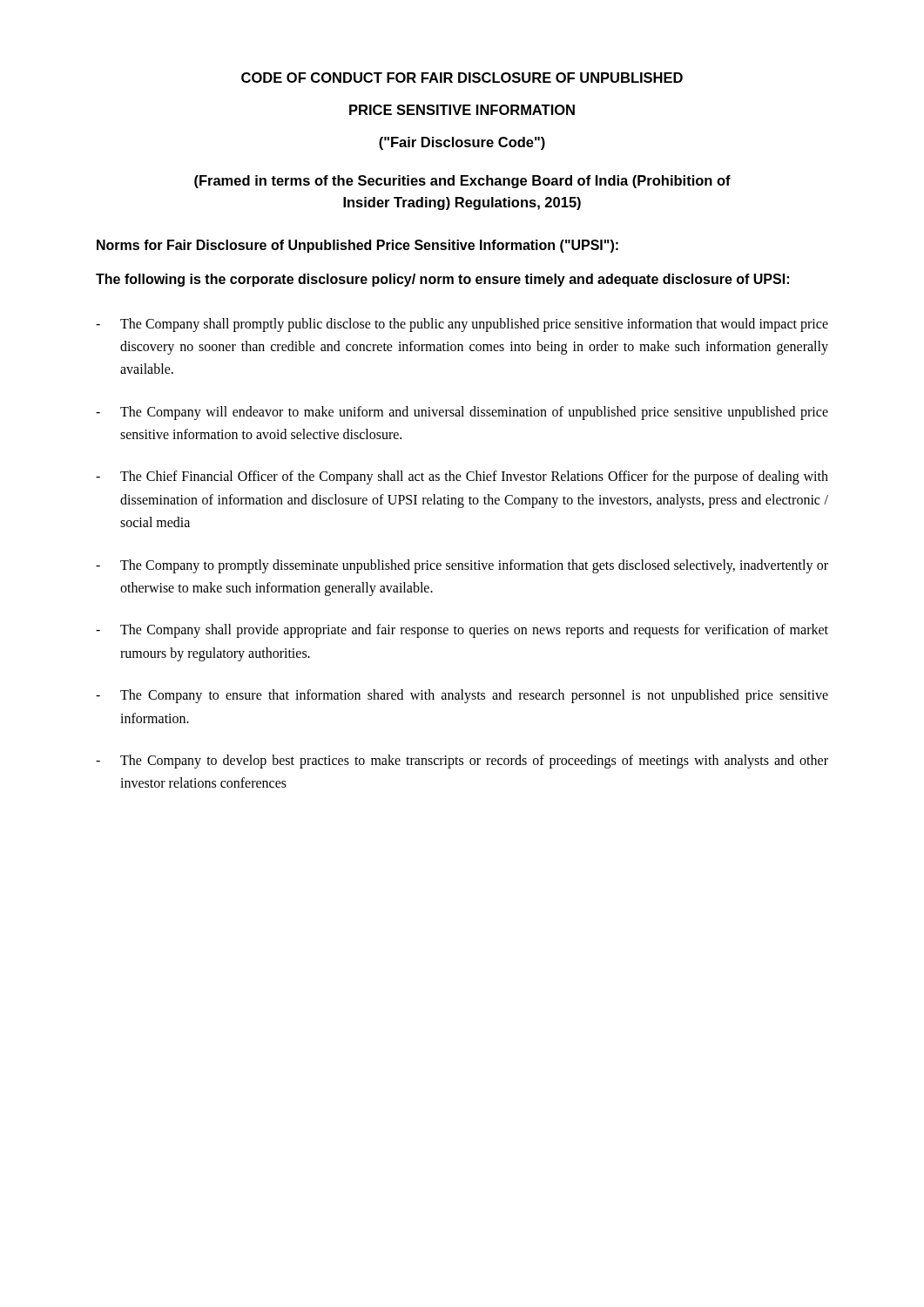The height and width of the screenshot is (1307, 924).
Task: Locate the list item that says "- The Company to promptly disseminate unpublished price"
Action: click(x=462, y=577)
